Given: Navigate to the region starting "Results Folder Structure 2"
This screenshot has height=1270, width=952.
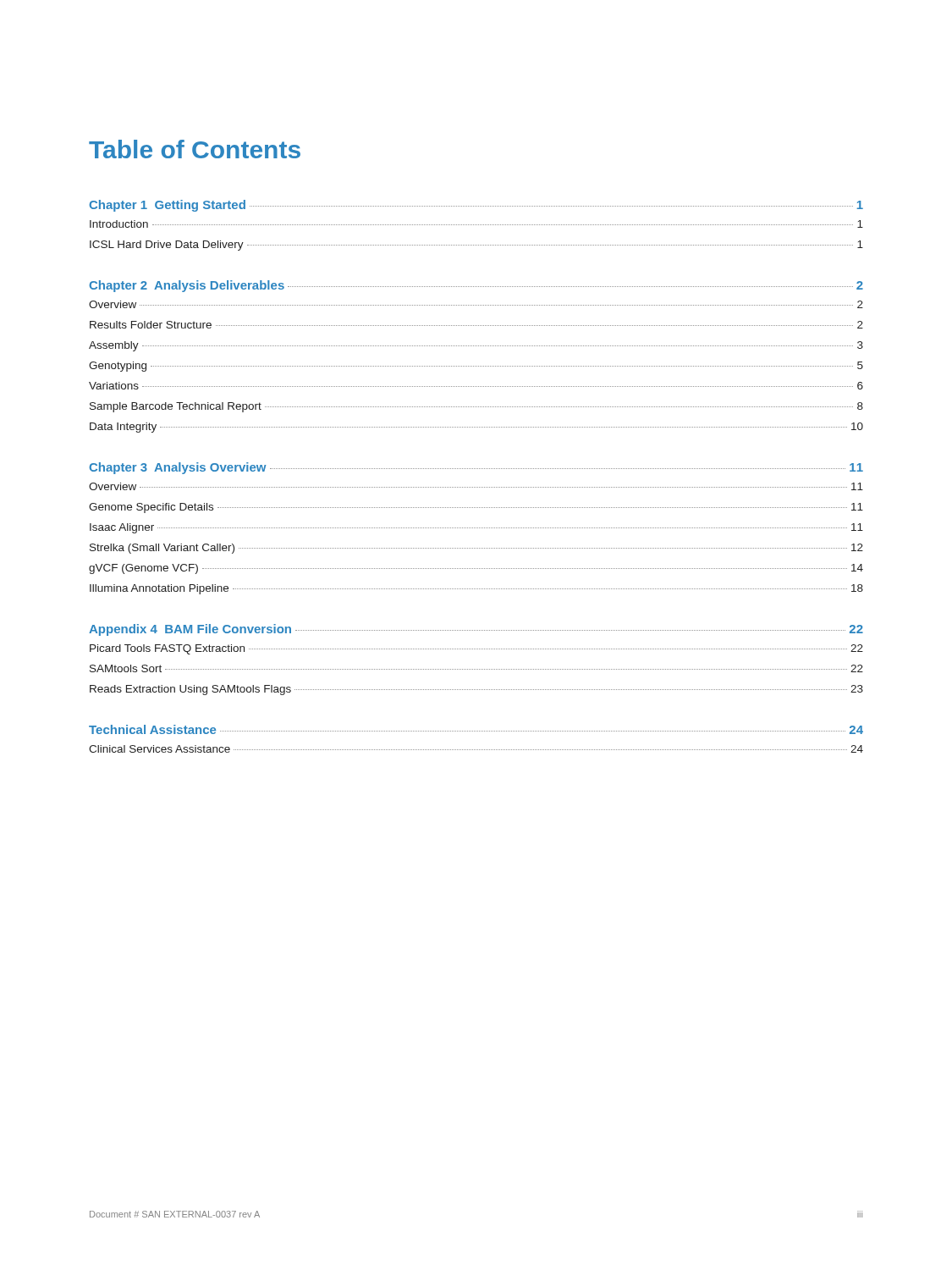Looking at the screenshot, I should click(476, 326).
